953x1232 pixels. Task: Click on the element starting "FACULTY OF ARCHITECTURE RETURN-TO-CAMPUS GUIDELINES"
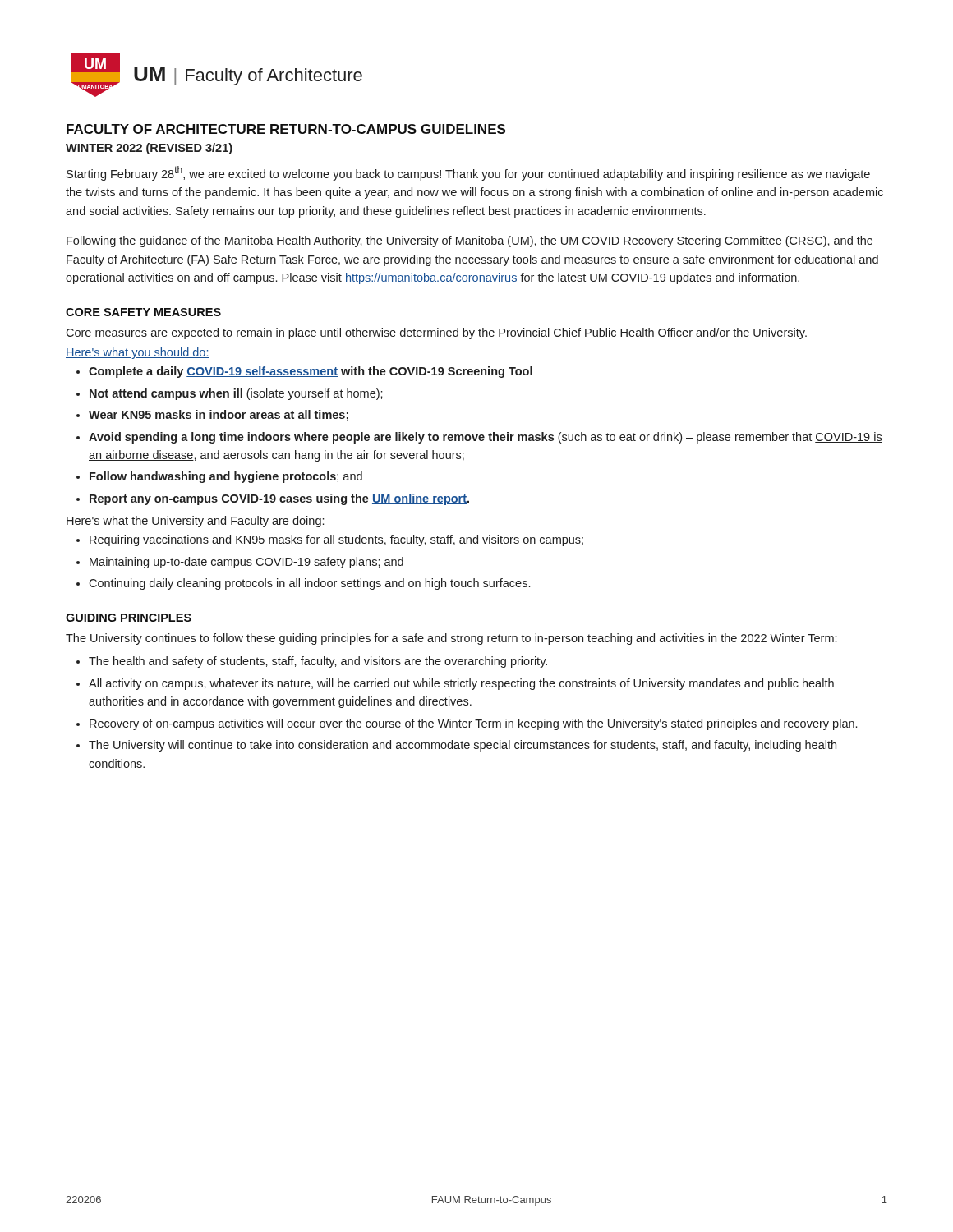tap(286, 129)
